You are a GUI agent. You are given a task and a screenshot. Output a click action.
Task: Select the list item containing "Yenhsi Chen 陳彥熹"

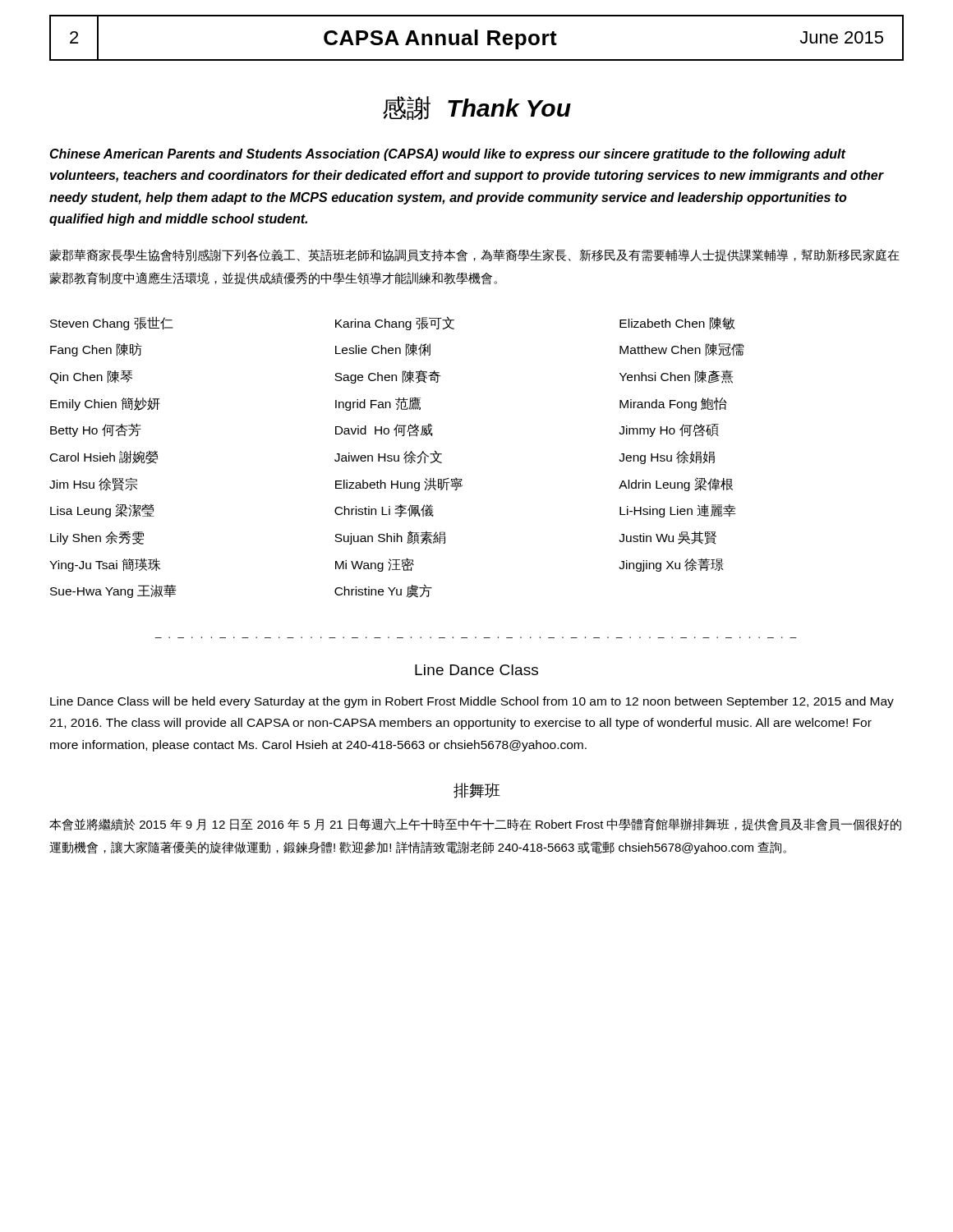pyautogui.click(x=676, y=376)
